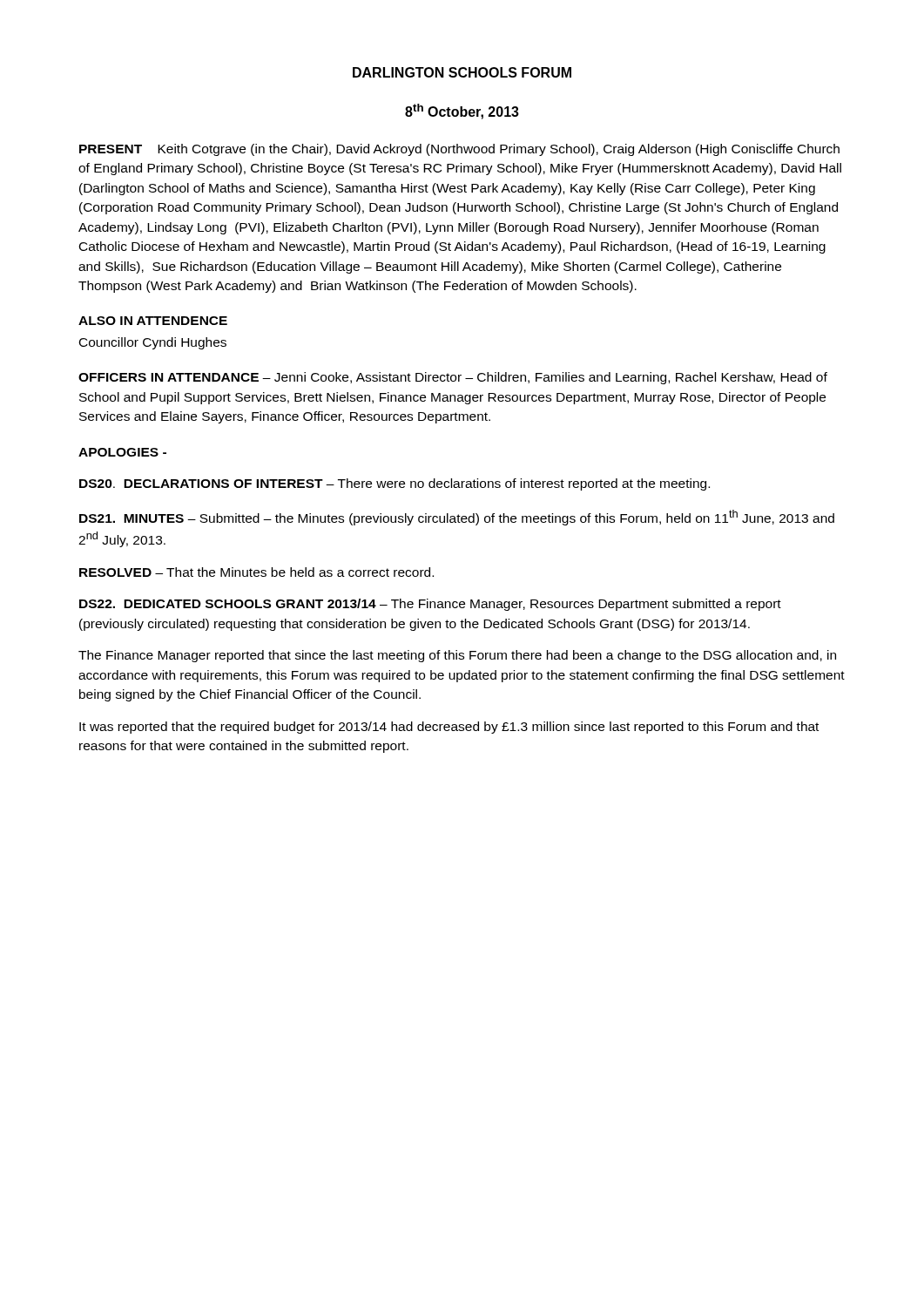This screenshot has height=1307, width=924.
Task: Find "APOLOGIES -" on this page
Action: (123, 452)
